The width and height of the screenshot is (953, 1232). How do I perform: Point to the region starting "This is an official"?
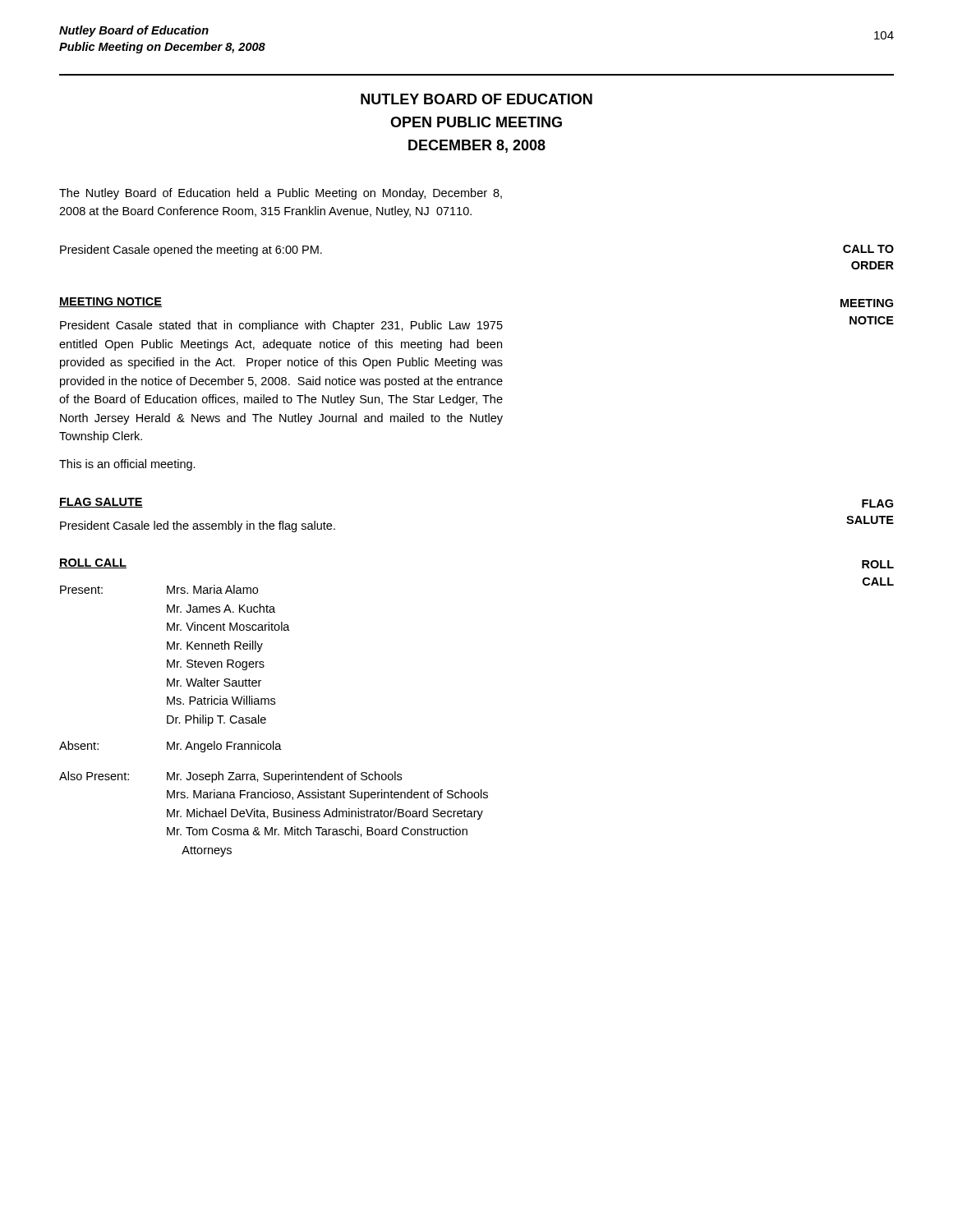128,464
